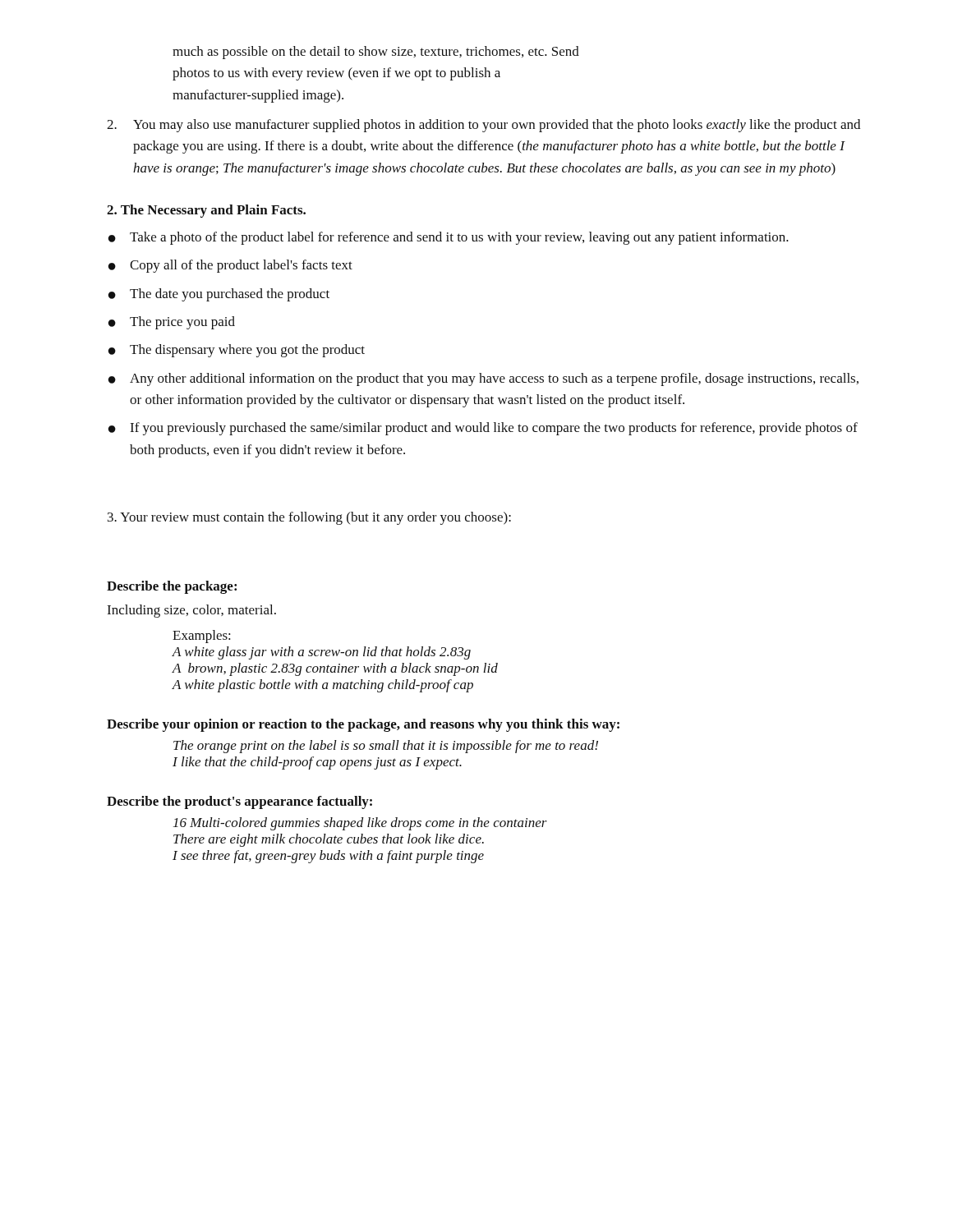Navigate to the block starting "Your review must contain the following (but"
The width and height of the screenshot is (953, 1232).
pyautogui.click(x=309, y=517)
